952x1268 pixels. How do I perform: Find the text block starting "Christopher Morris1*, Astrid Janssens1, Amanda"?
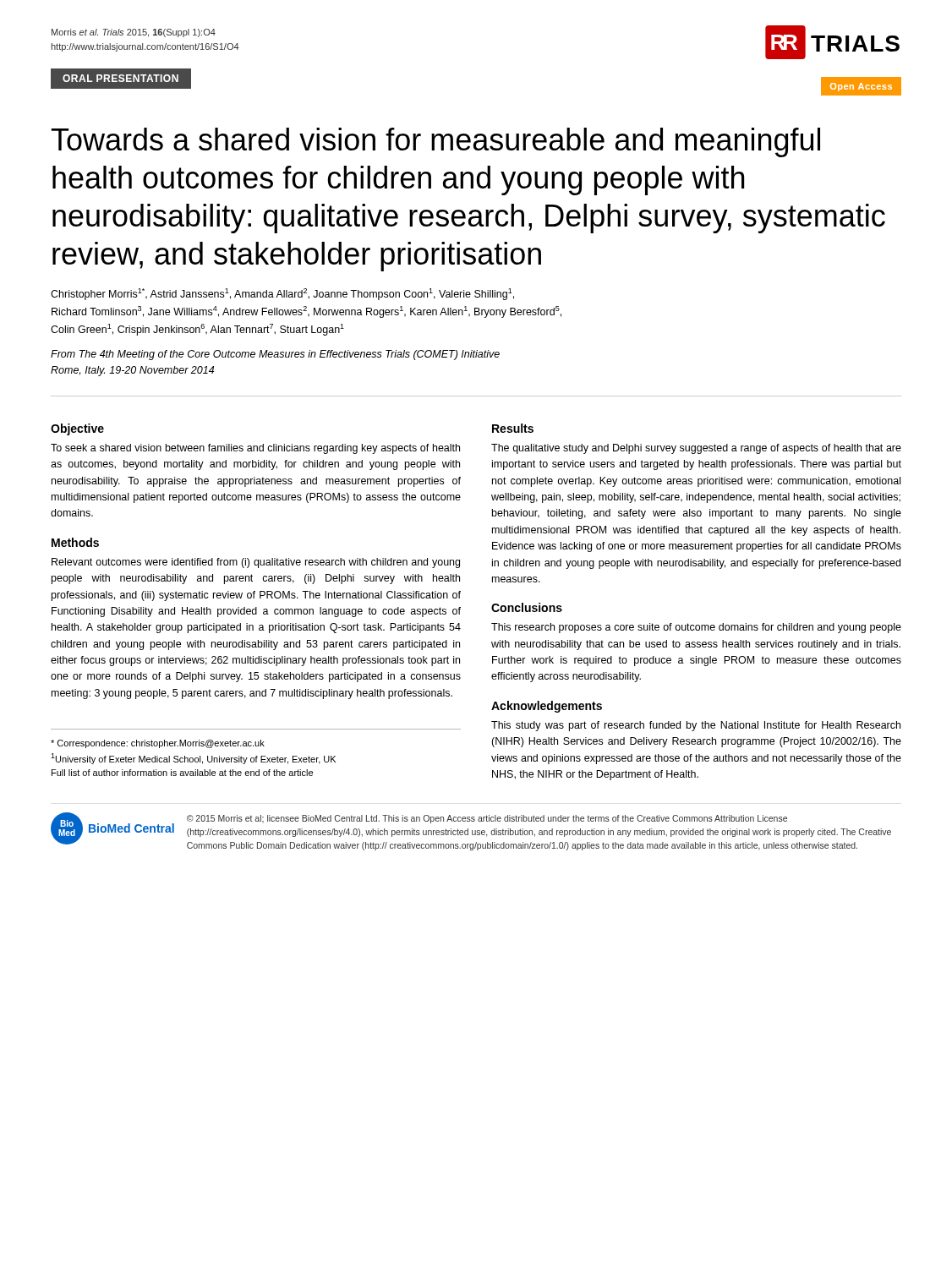point(307,311)
